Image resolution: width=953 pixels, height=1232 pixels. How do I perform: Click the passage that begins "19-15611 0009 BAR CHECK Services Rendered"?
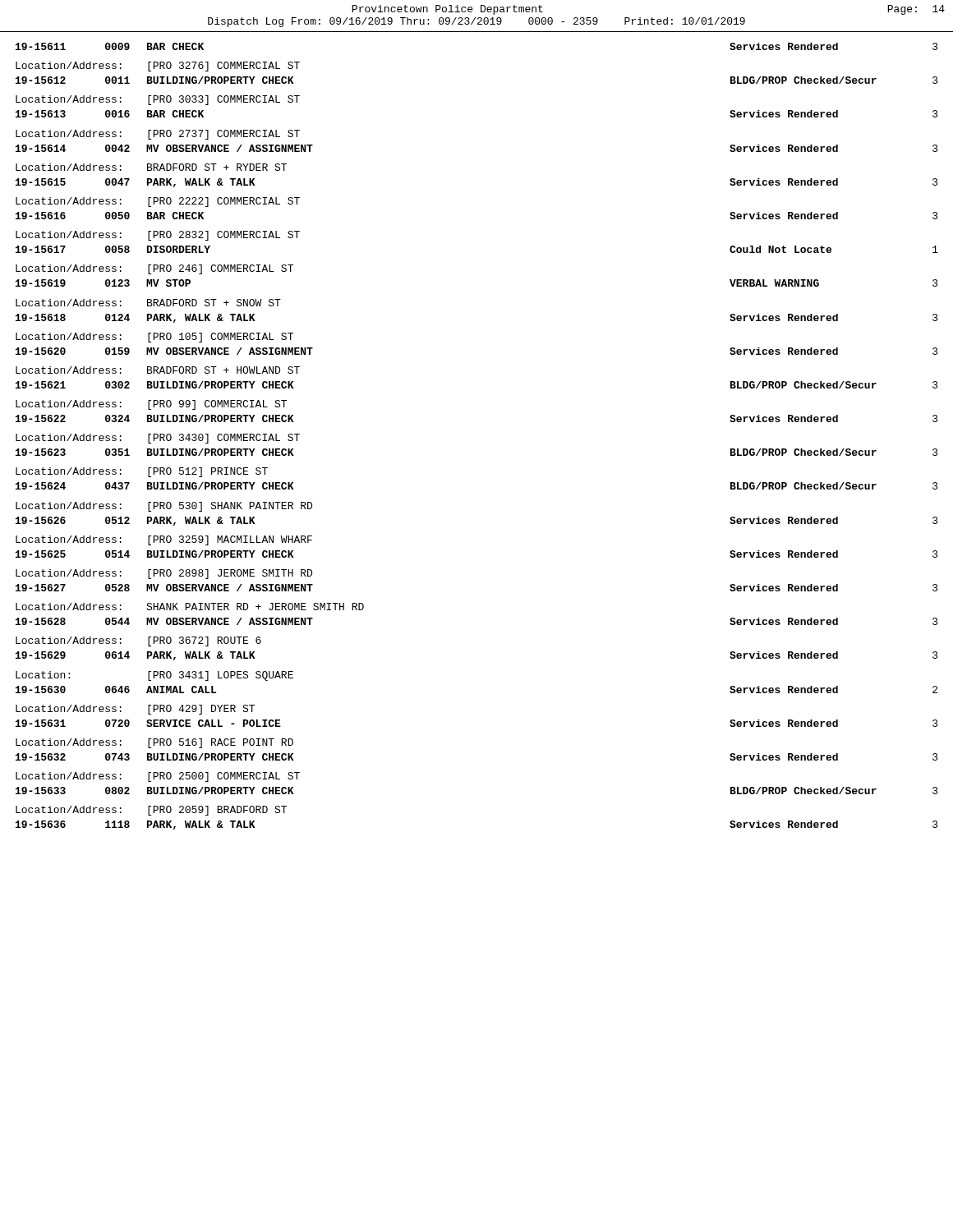pyautogui.click(x=37, y=46)
